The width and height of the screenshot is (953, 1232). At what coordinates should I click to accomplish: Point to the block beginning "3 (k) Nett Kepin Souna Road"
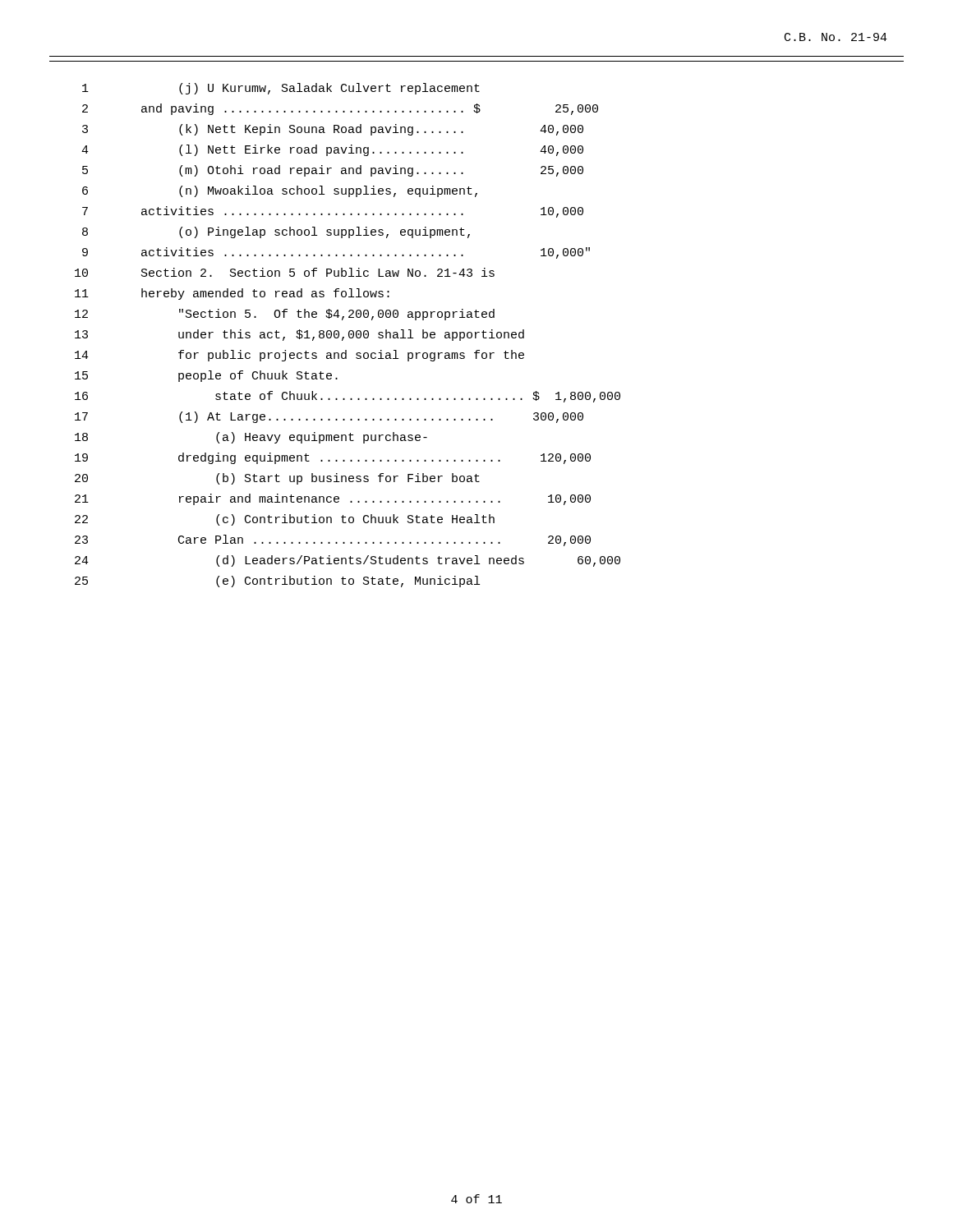[333, 130]
